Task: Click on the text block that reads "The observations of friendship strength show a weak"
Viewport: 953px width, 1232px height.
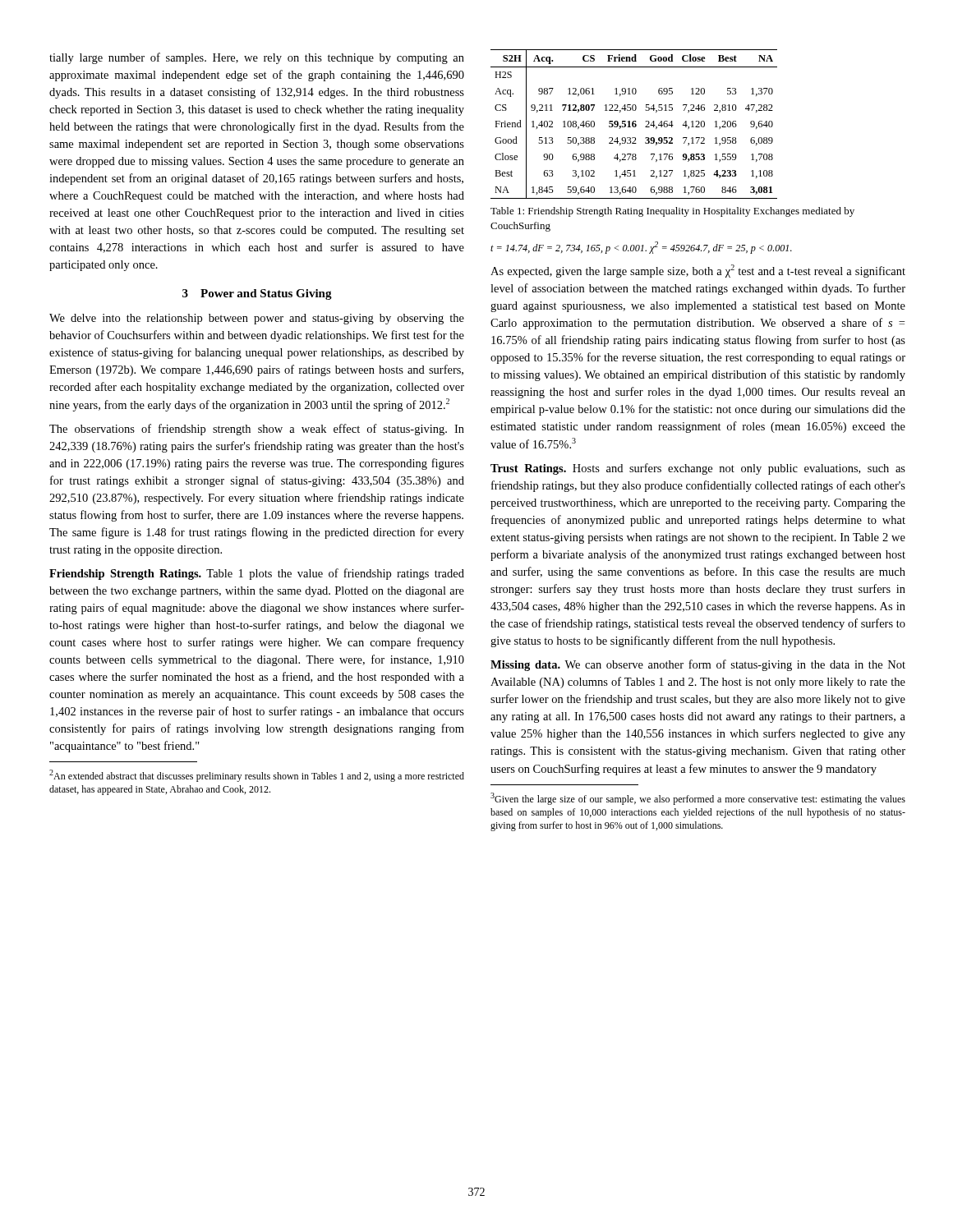Action: [x=257, y=489]
